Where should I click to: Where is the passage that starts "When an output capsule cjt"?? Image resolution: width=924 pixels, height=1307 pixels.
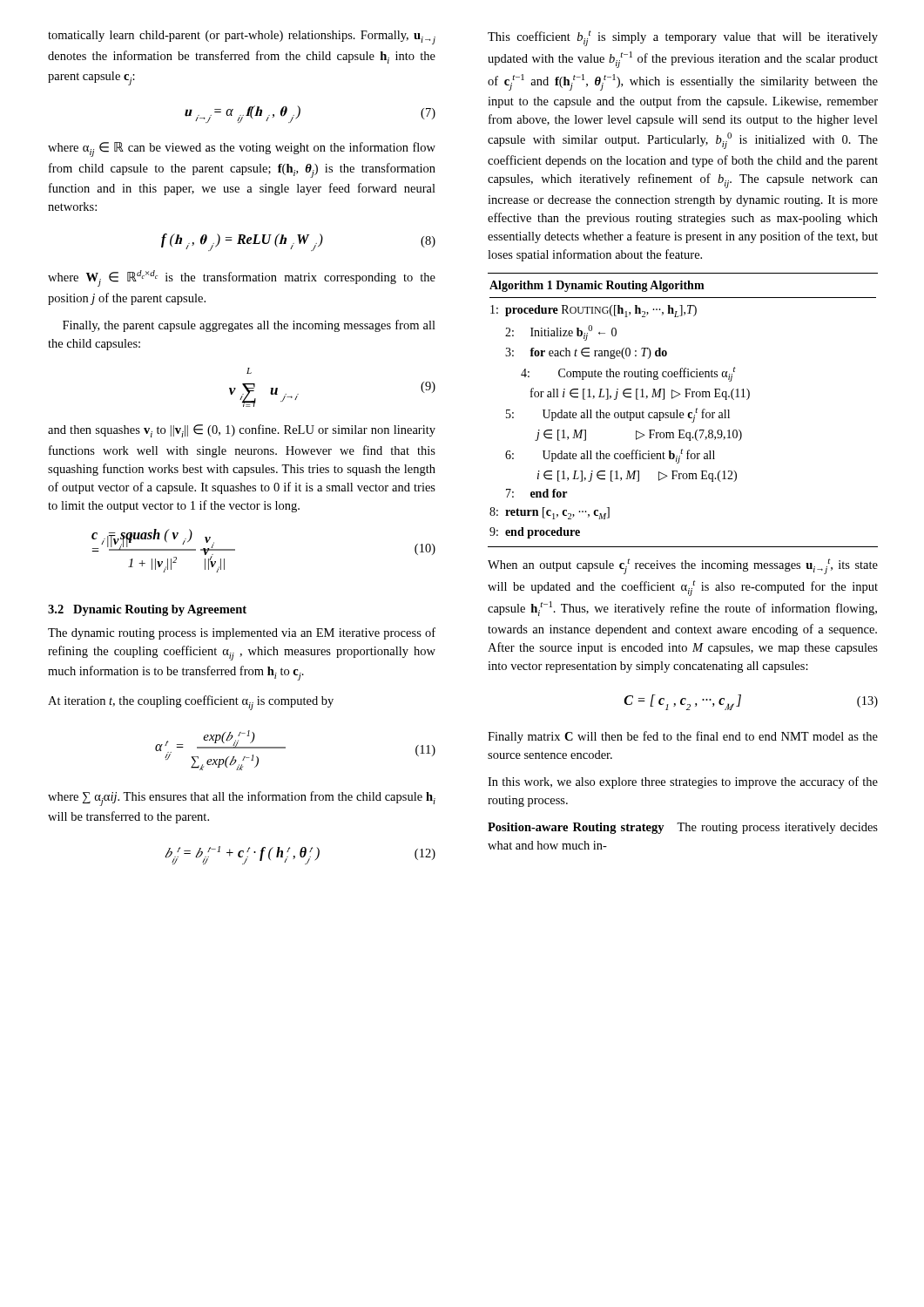coord(683,614)
